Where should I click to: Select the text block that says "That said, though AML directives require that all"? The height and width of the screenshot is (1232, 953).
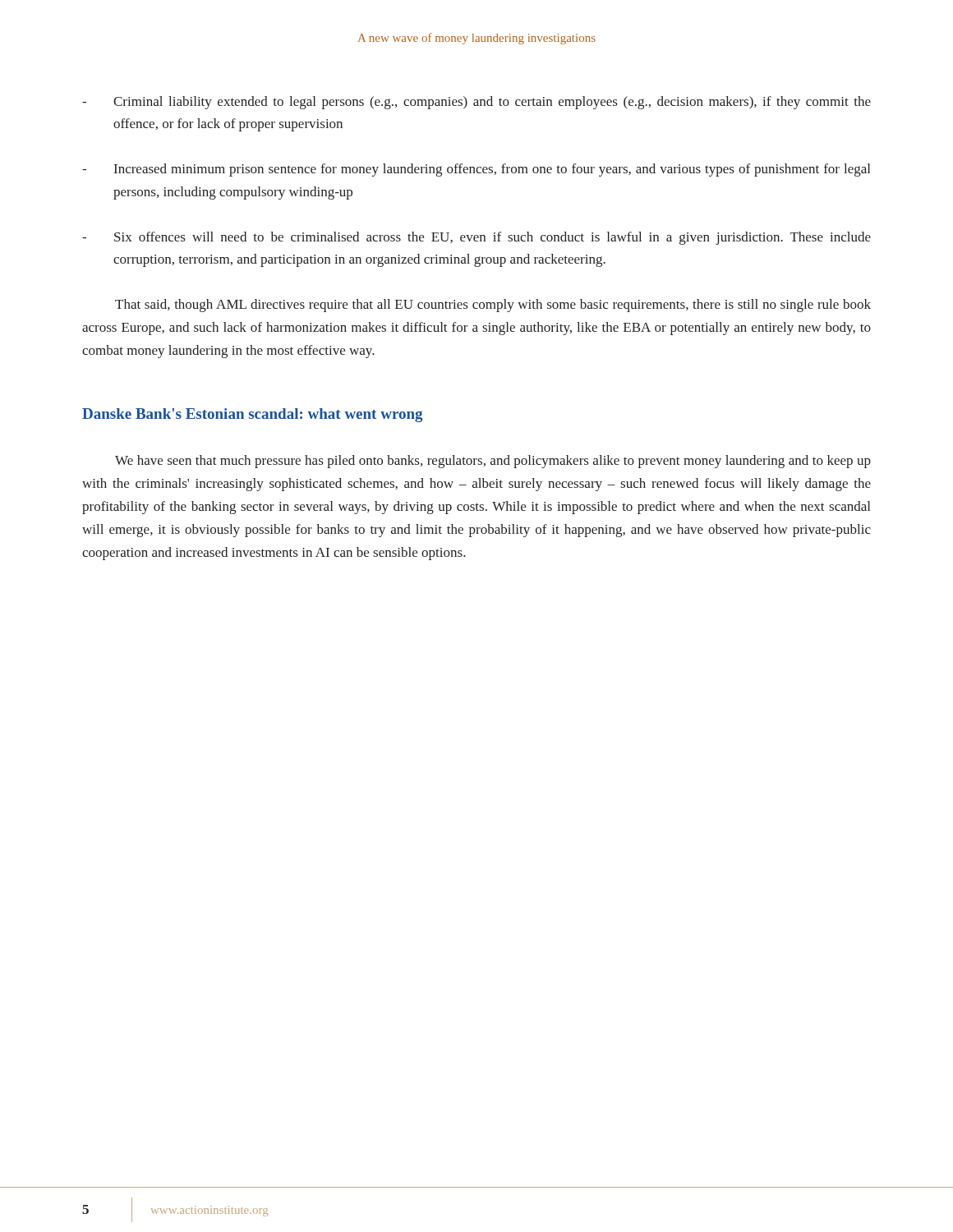click(476, 327)
